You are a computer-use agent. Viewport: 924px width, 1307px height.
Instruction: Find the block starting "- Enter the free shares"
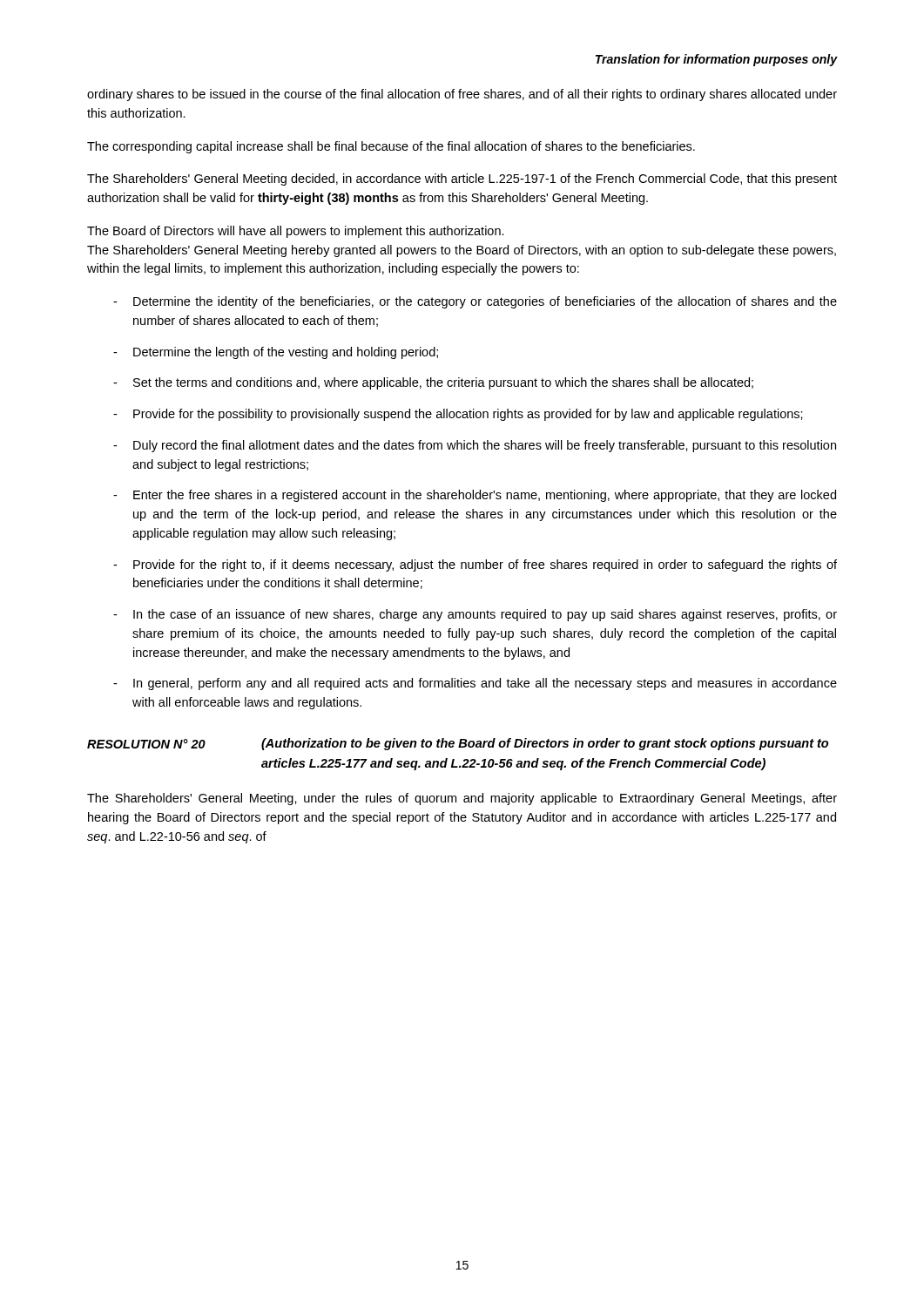475,515
